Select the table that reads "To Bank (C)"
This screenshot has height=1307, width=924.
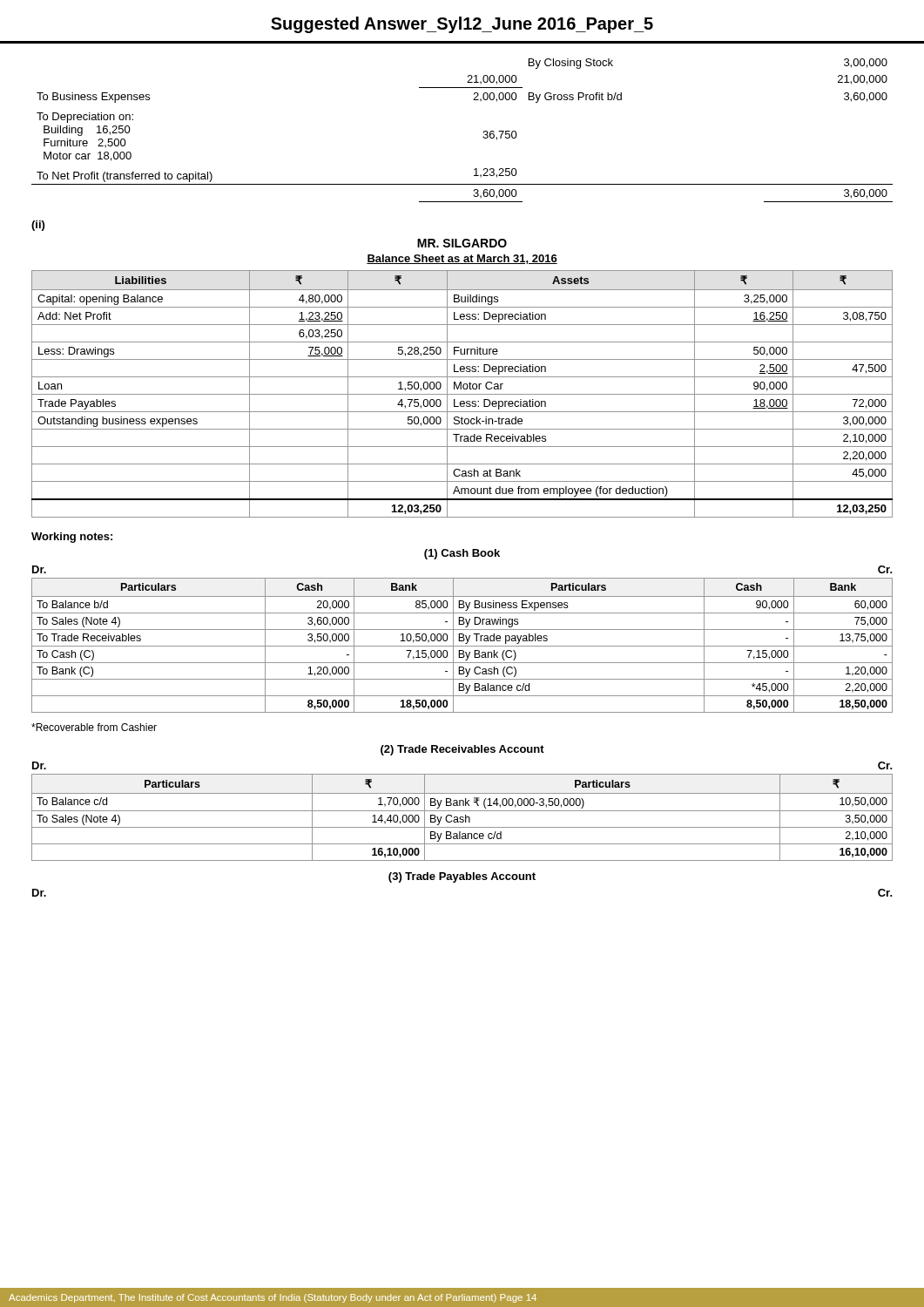(462, 638)
